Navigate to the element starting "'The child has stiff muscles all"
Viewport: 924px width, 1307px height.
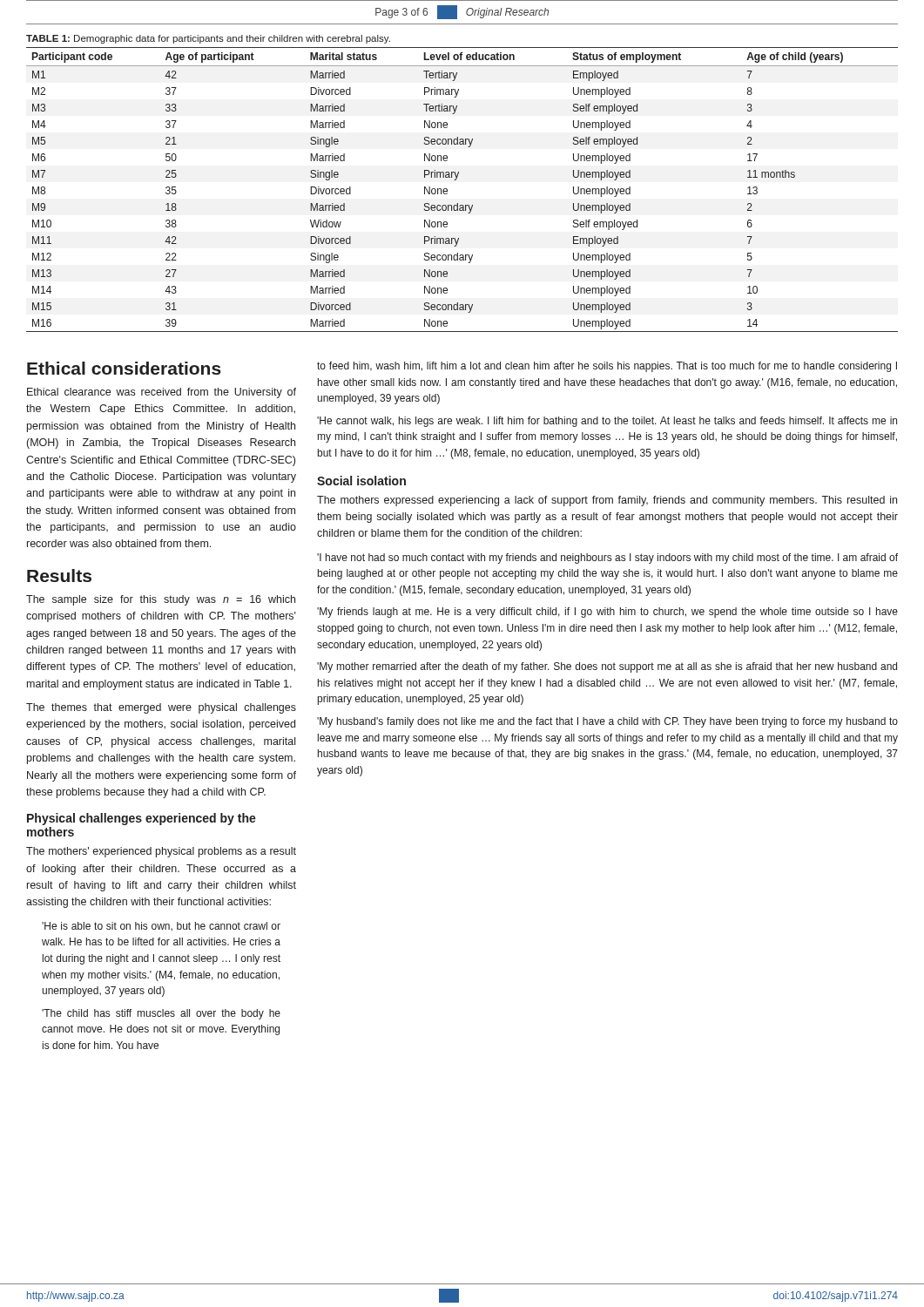[x=161, y=1029]
